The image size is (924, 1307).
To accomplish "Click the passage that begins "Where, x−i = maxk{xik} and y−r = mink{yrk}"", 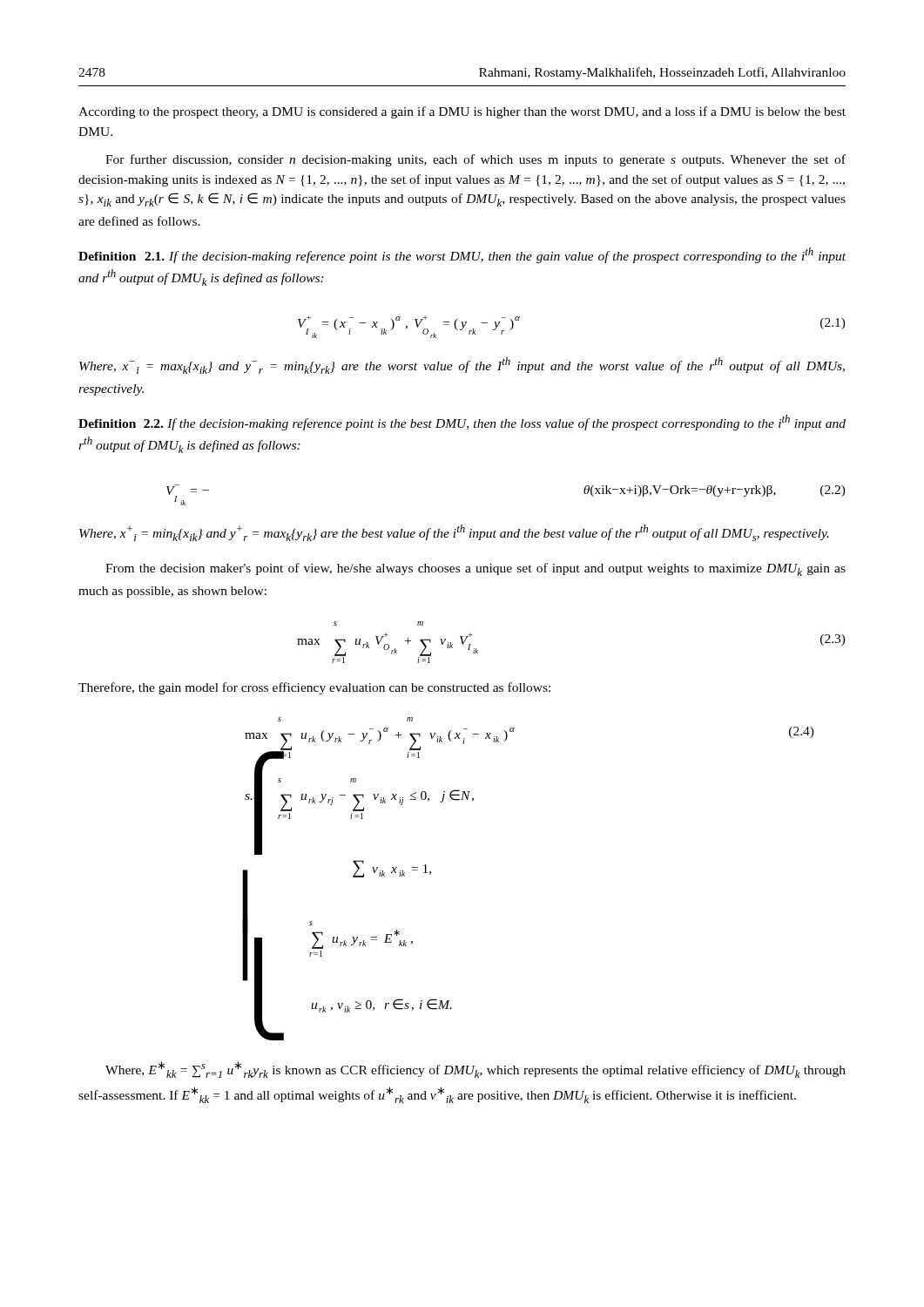I will 462,376.
